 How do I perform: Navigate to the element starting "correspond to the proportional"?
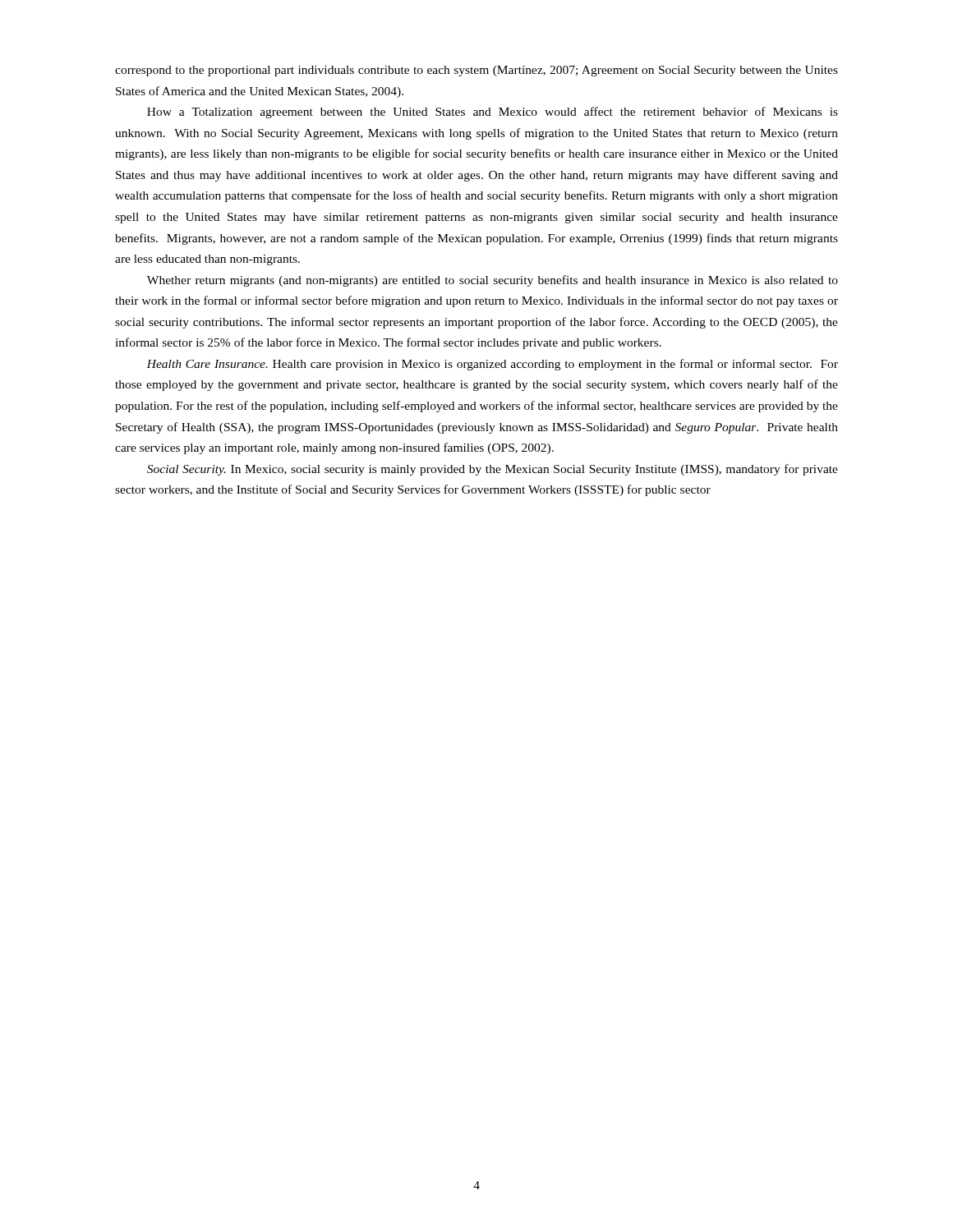[x=476, y=280]
